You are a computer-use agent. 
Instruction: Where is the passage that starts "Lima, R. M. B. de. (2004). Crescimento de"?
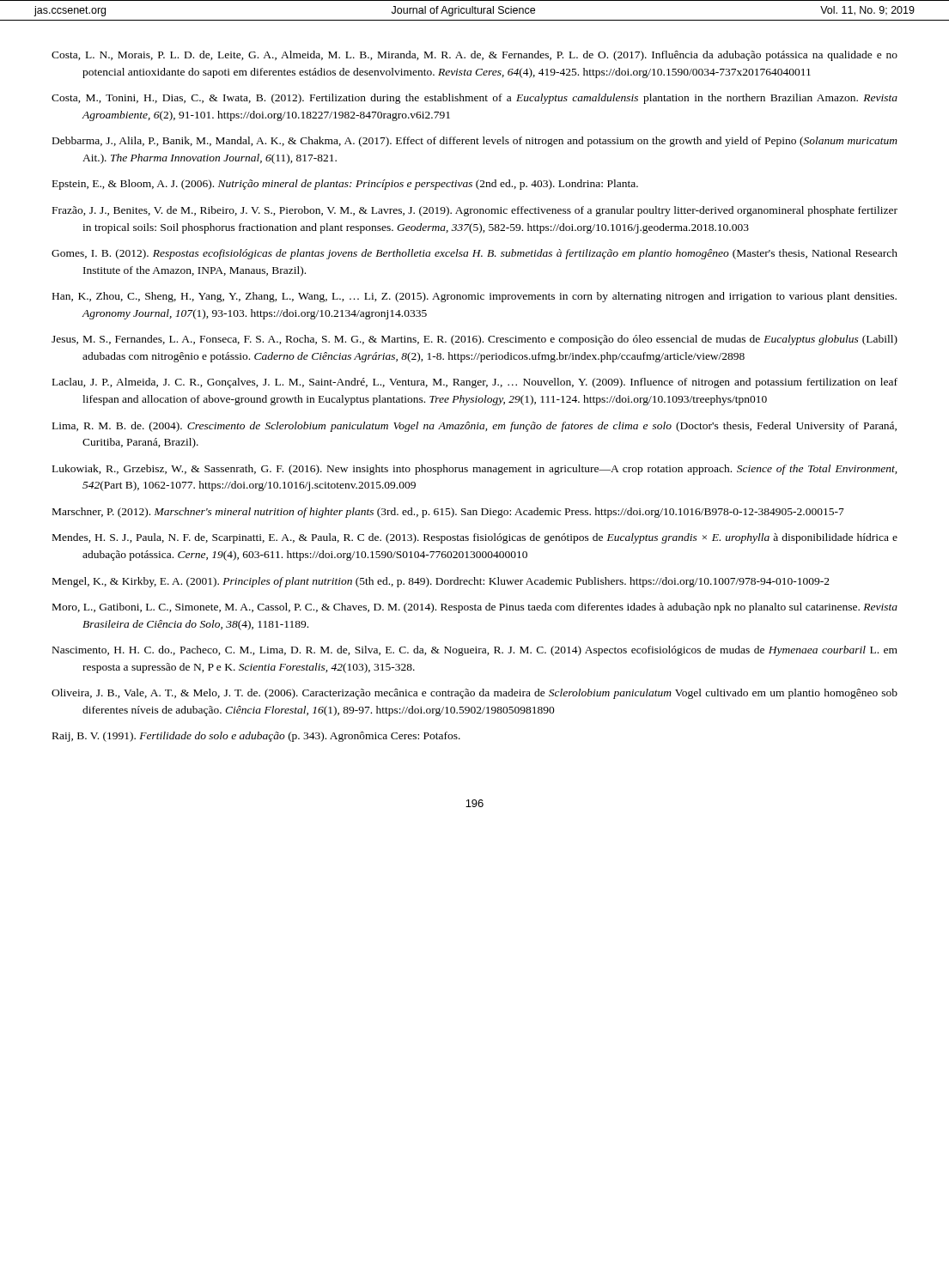[x=474, y=434]
